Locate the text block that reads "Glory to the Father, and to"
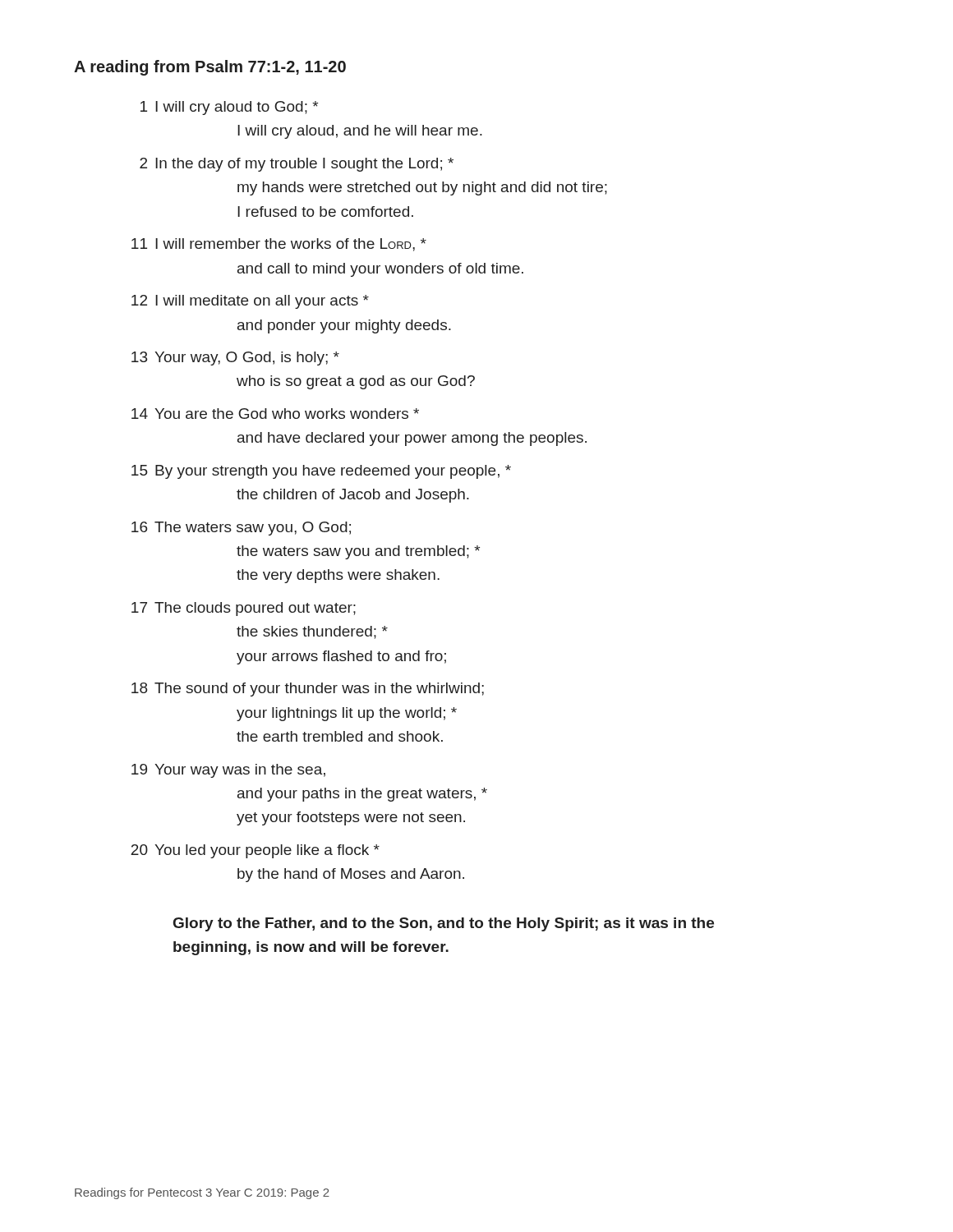This screenshot has height=1232, width=953. click(444, 935)
